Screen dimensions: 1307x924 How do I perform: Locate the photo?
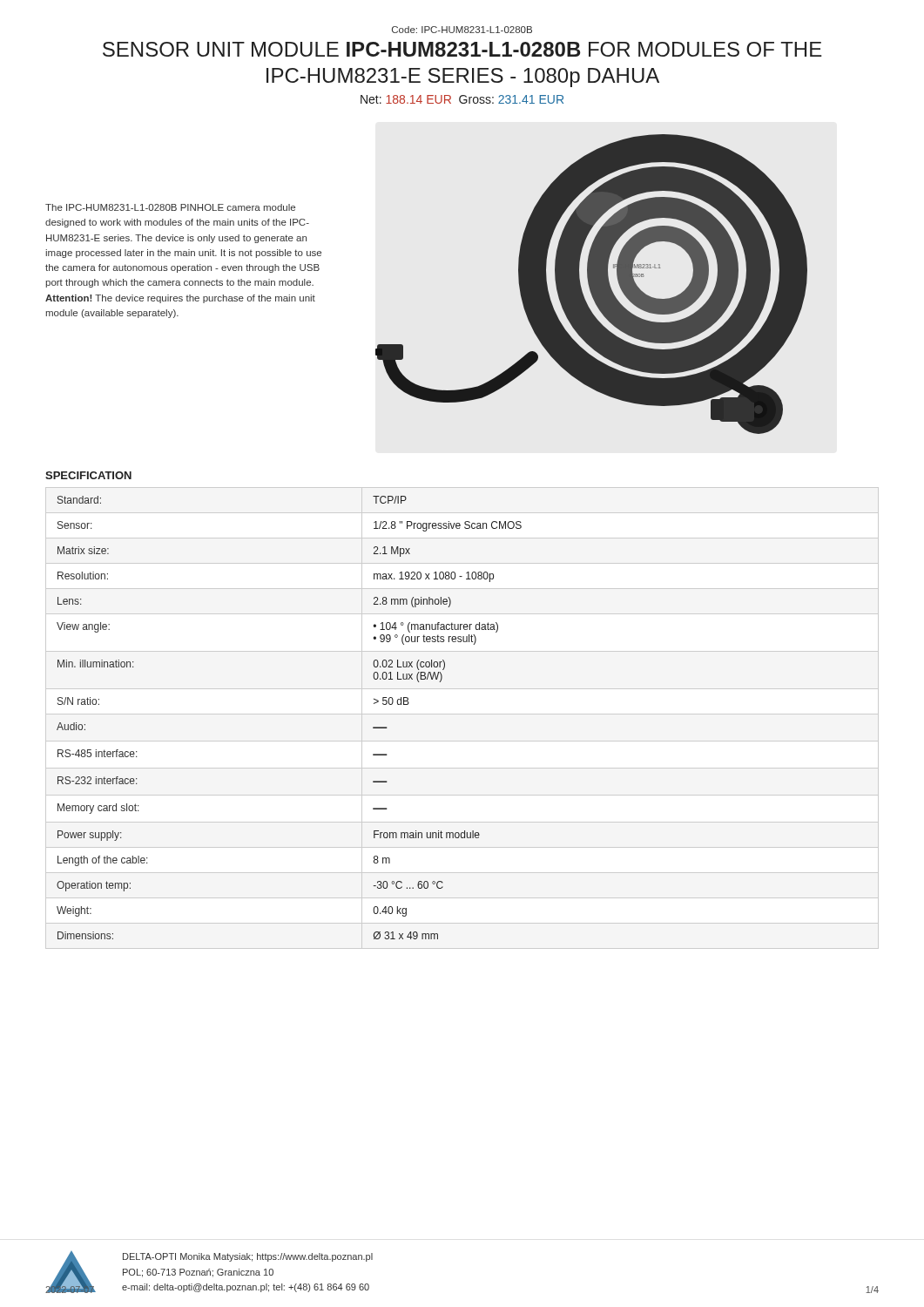click(606, 288)
